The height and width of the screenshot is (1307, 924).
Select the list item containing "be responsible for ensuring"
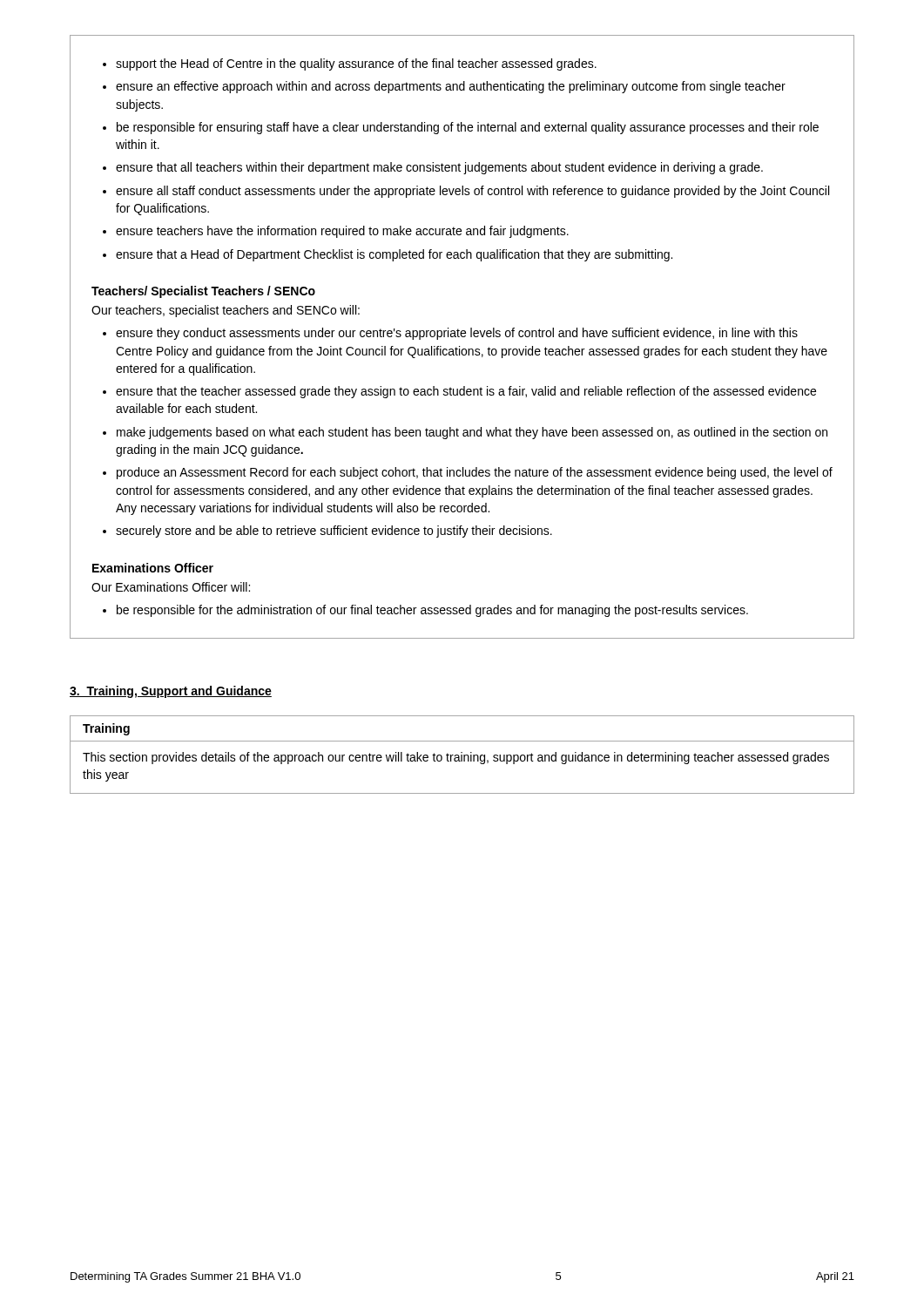click(x=474, y=136)
